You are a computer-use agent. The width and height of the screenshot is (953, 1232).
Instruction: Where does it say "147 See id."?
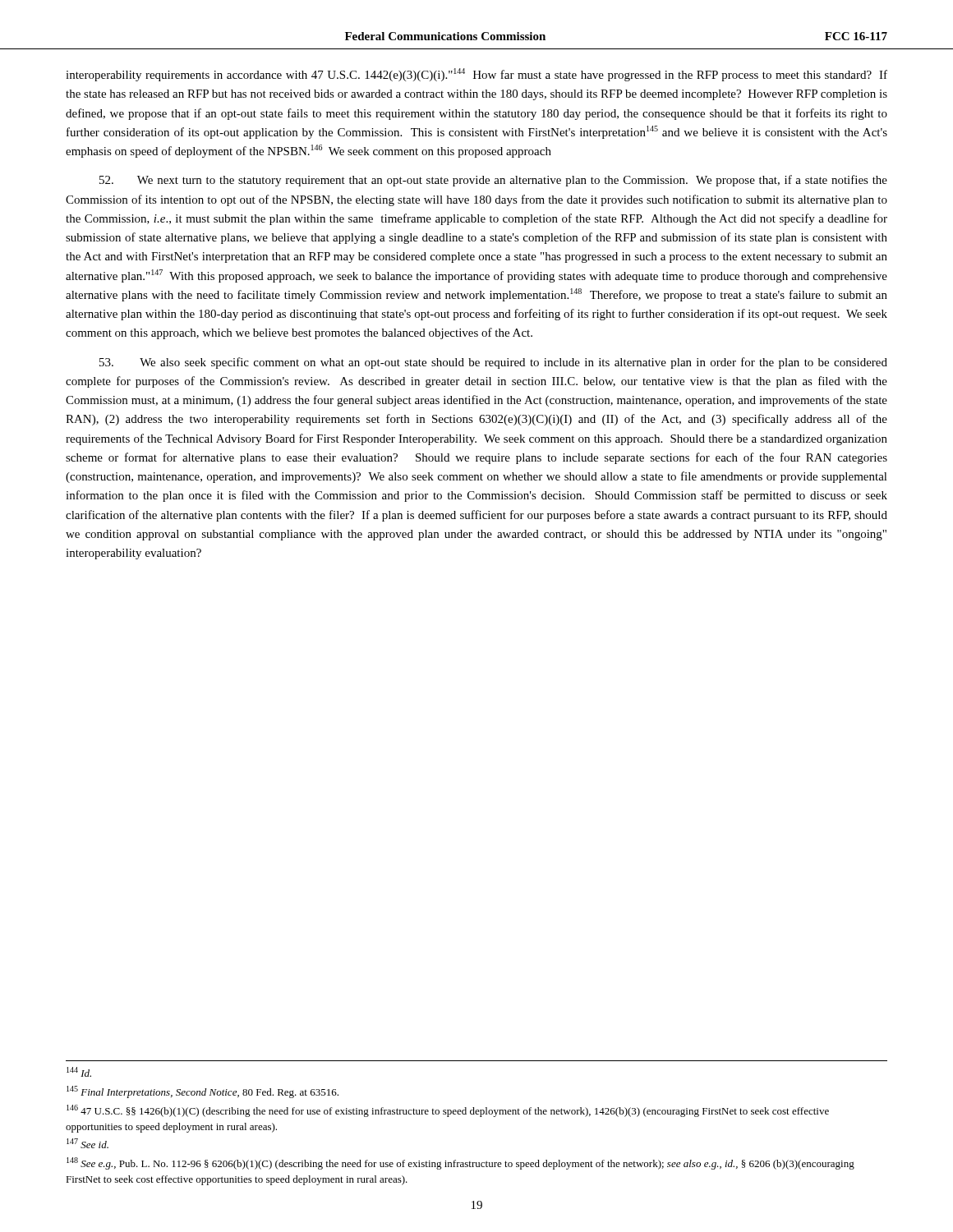point(87,1144)
